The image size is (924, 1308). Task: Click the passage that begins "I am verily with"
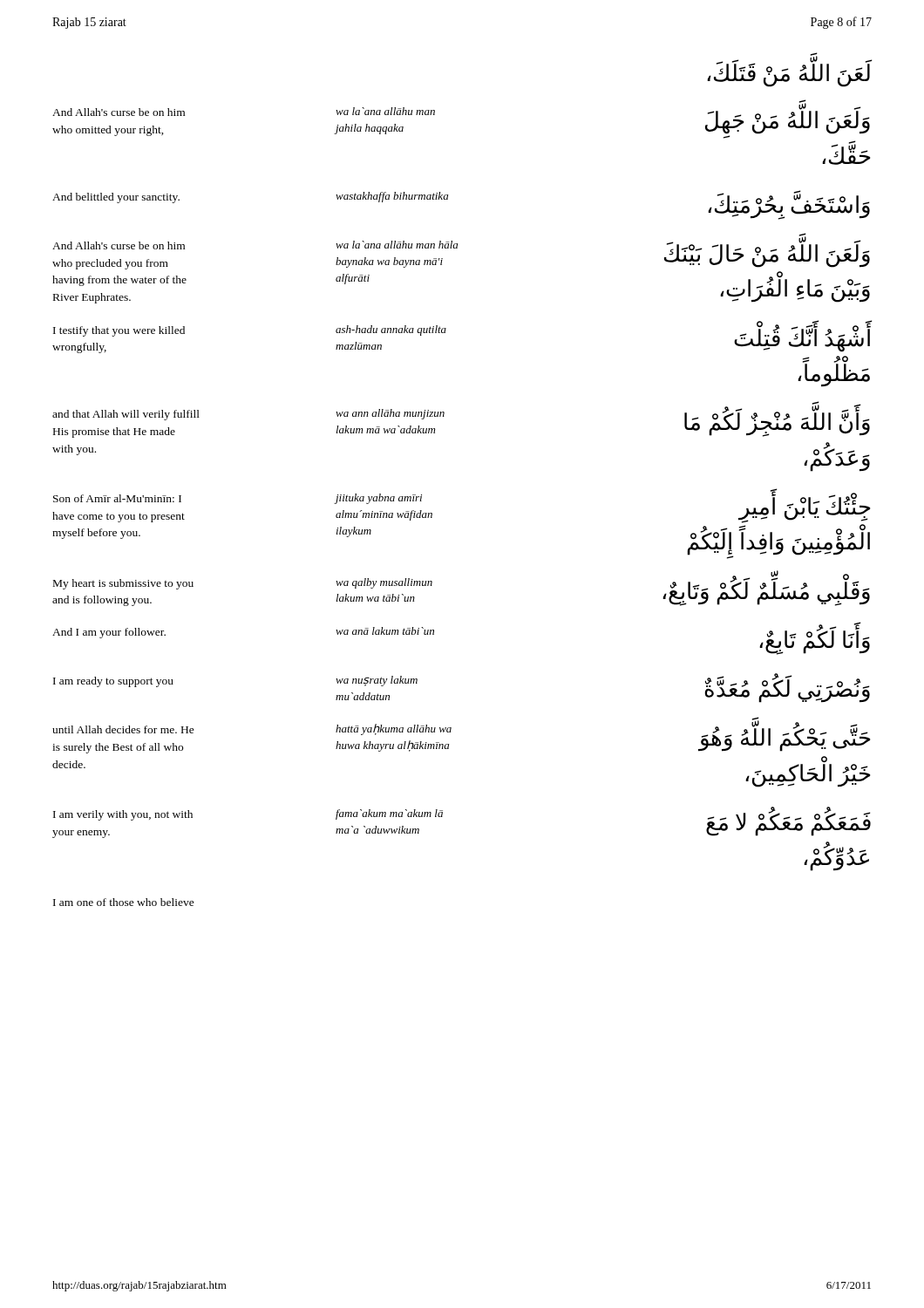pos(100,820)
